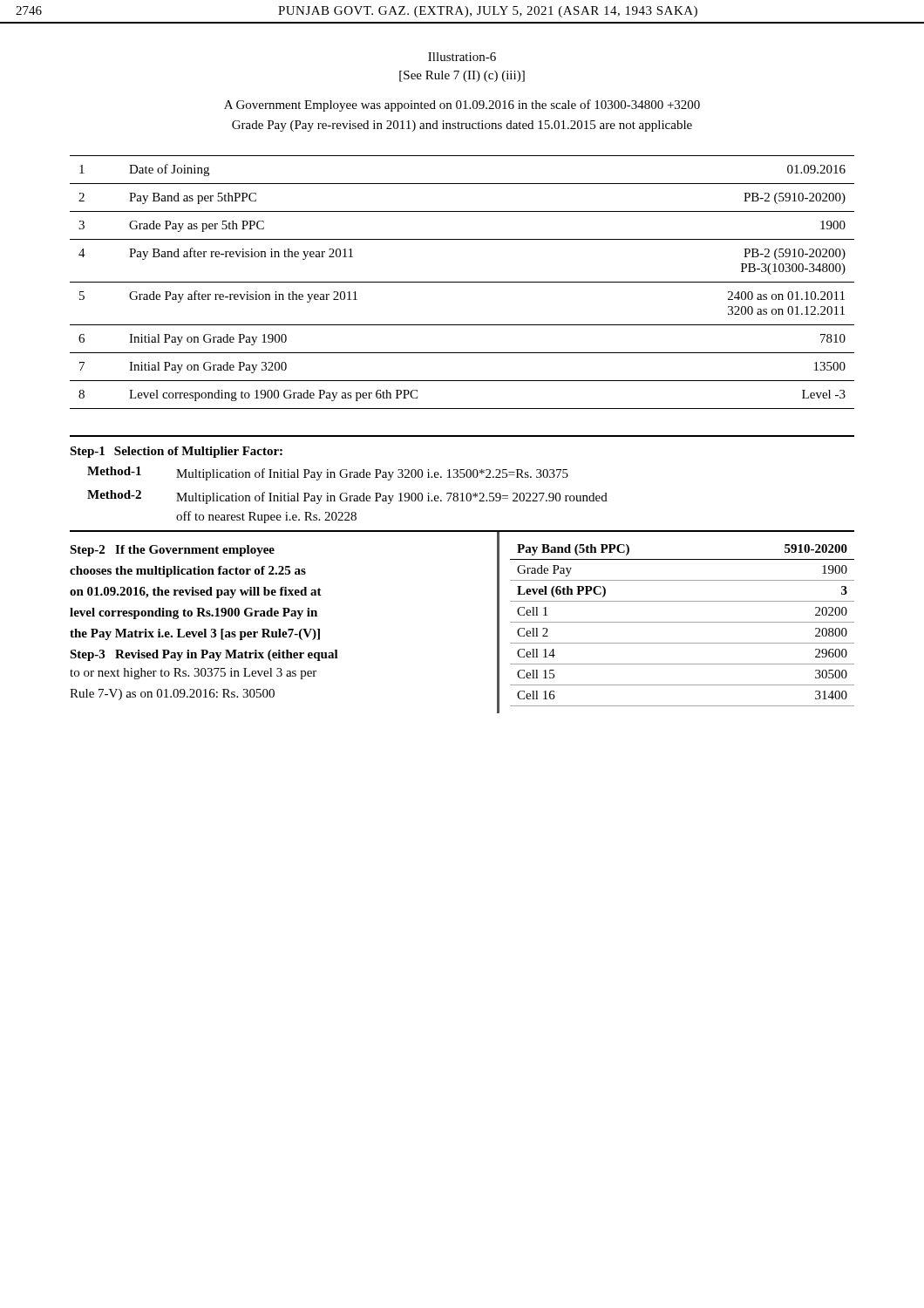Viewport: 924px width, 1308px height.
Task: Click on the table containing "Cell 14"
Action: click(x=682, y=622)
